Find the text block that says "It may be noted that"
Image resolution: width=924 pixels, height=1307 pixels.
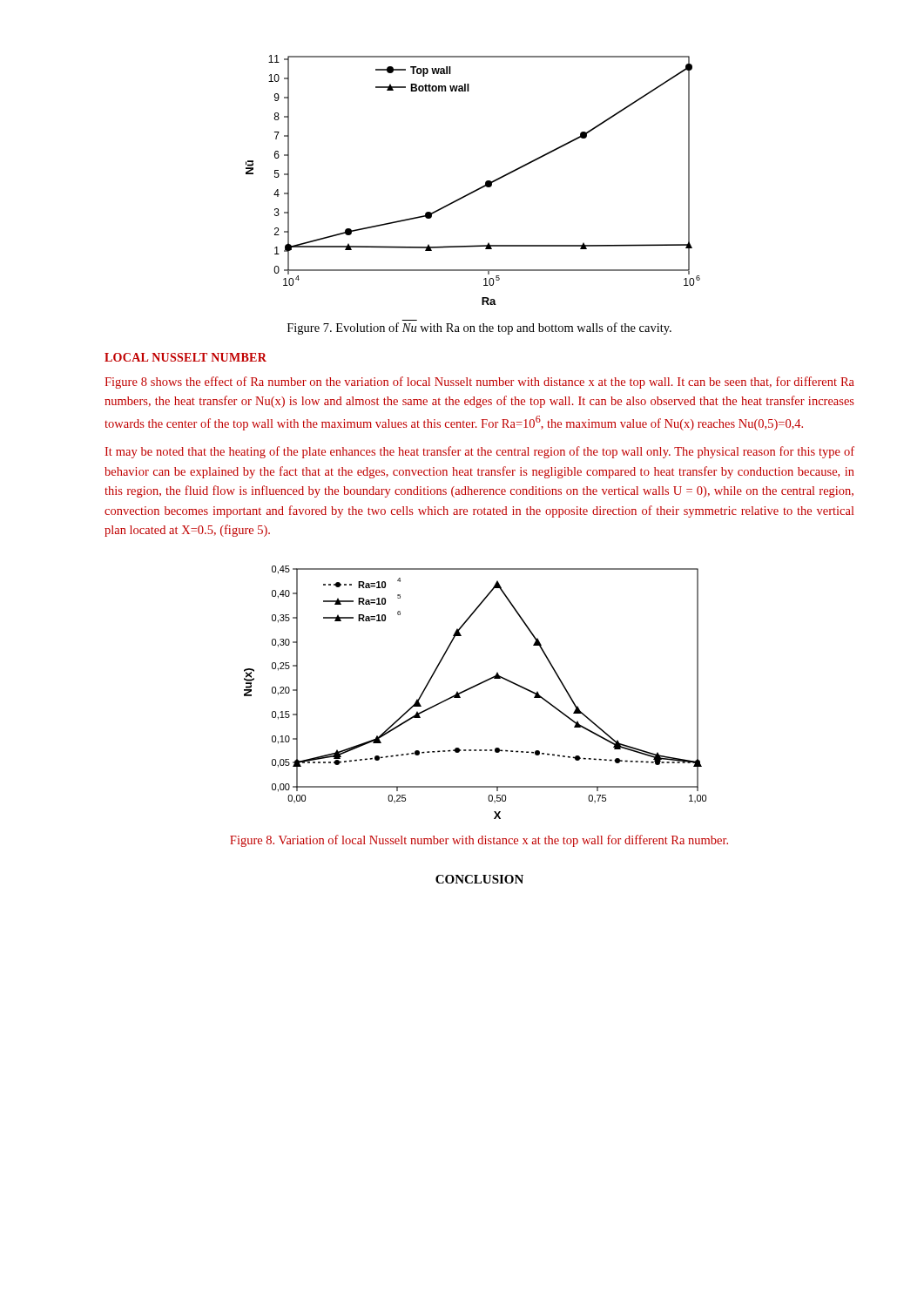(x=479, y=491)
